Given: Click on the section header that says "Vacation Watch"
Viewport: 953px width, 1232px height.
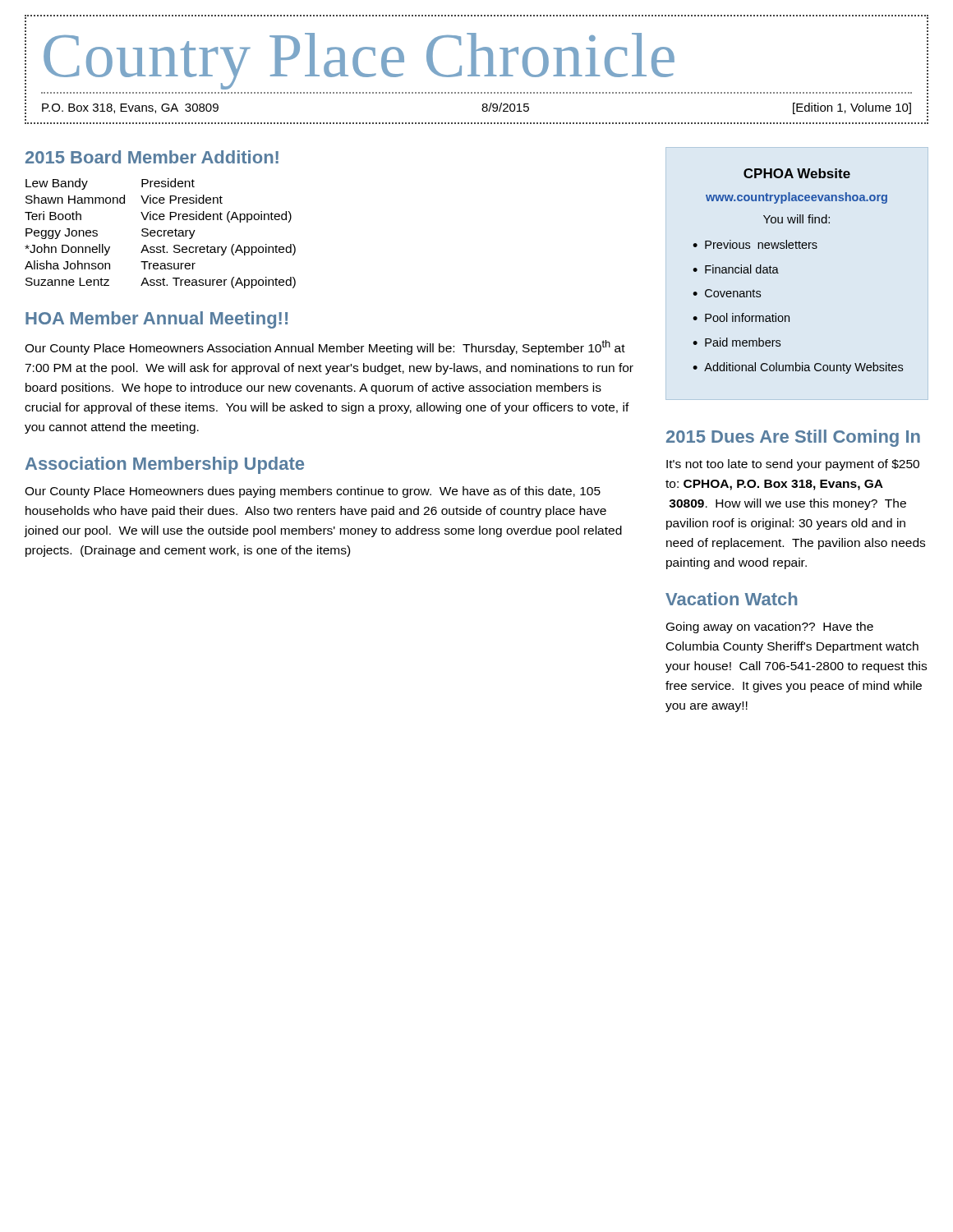Looking at the screenshot, I should [797, 599].
